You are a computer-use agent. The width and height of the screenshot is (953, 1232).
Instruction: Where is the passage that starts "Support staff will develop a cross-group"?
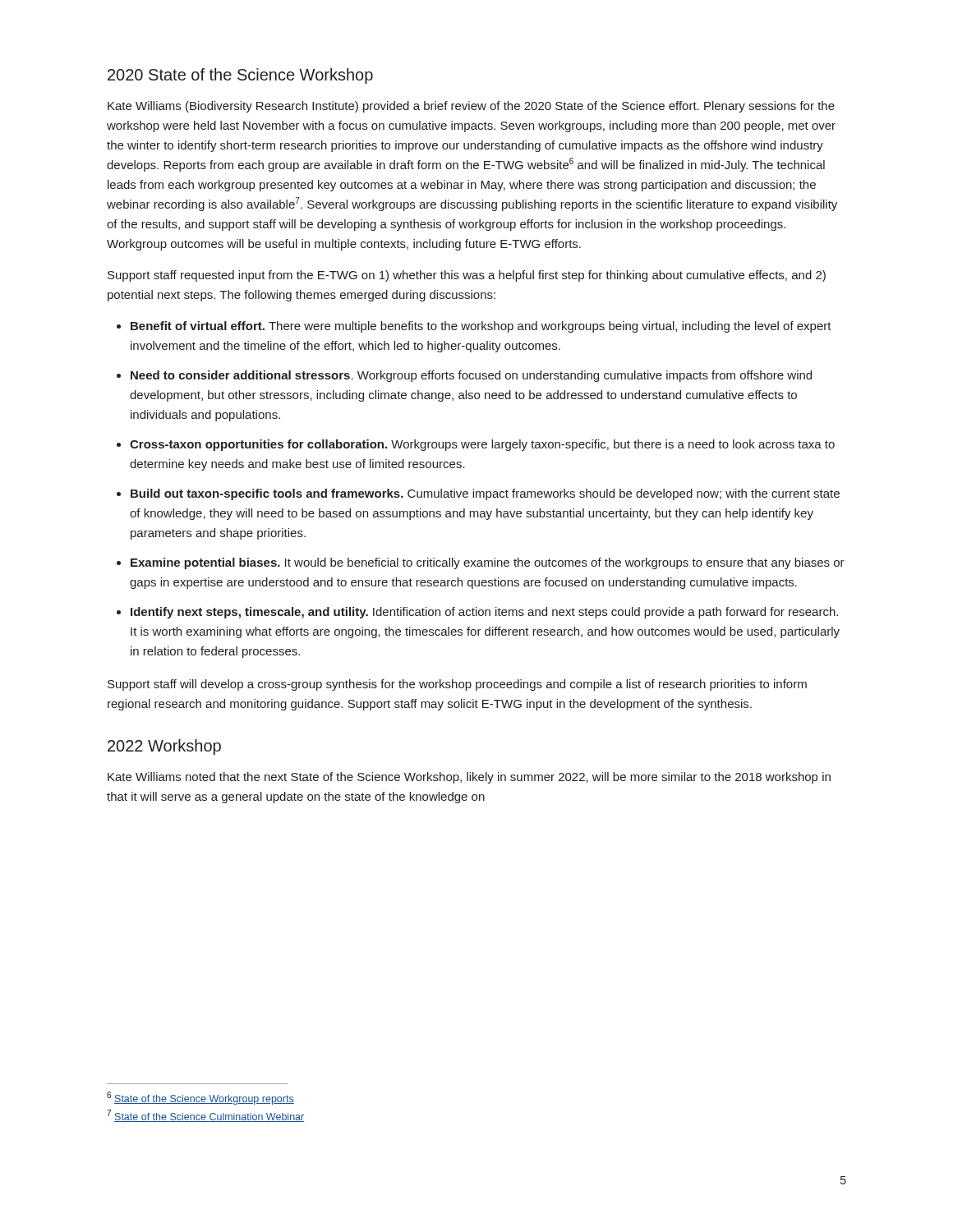[457, 694]
